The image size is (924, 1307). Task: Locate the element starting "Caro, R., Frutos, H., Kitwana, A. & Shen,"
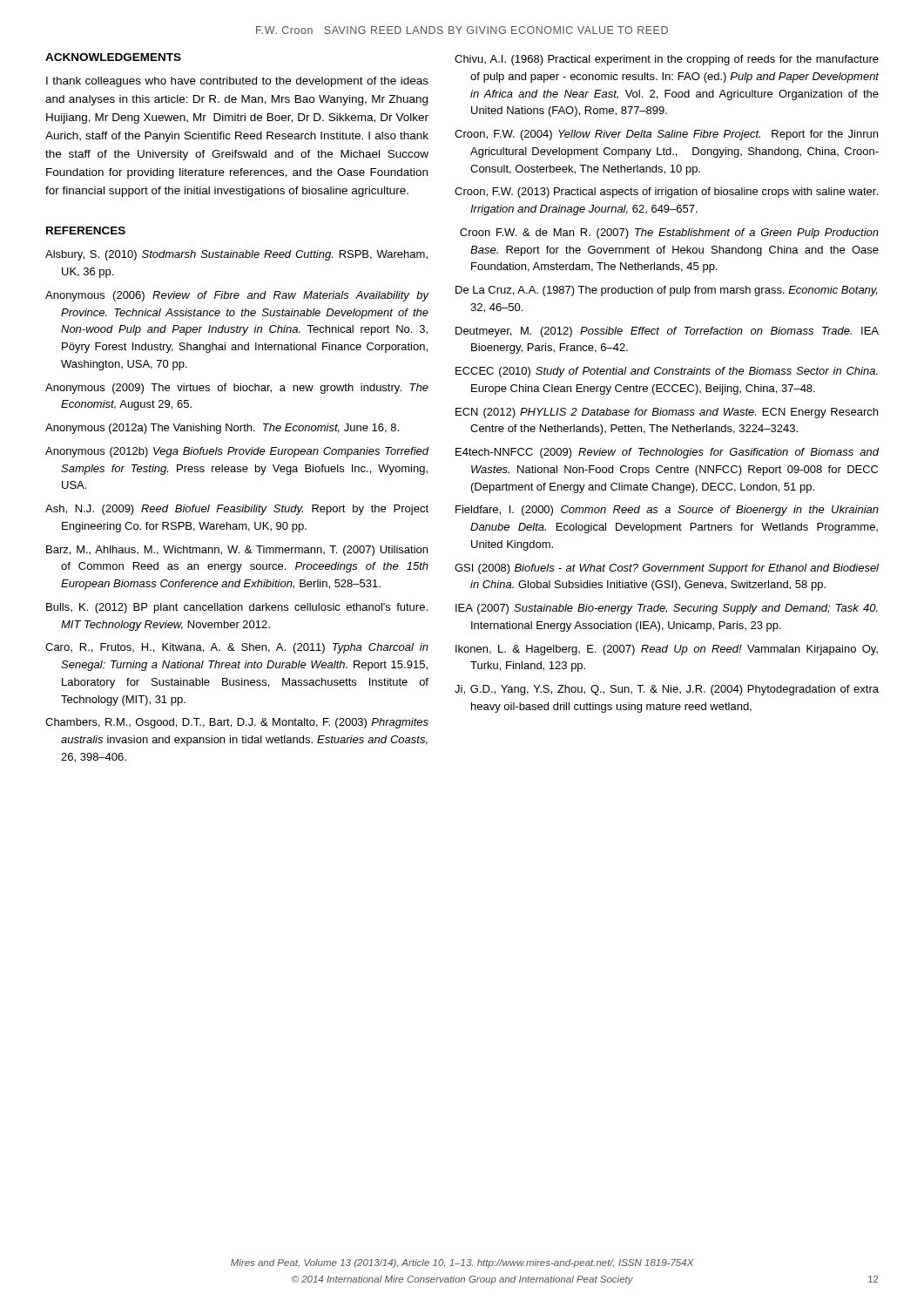coord(237,673)
